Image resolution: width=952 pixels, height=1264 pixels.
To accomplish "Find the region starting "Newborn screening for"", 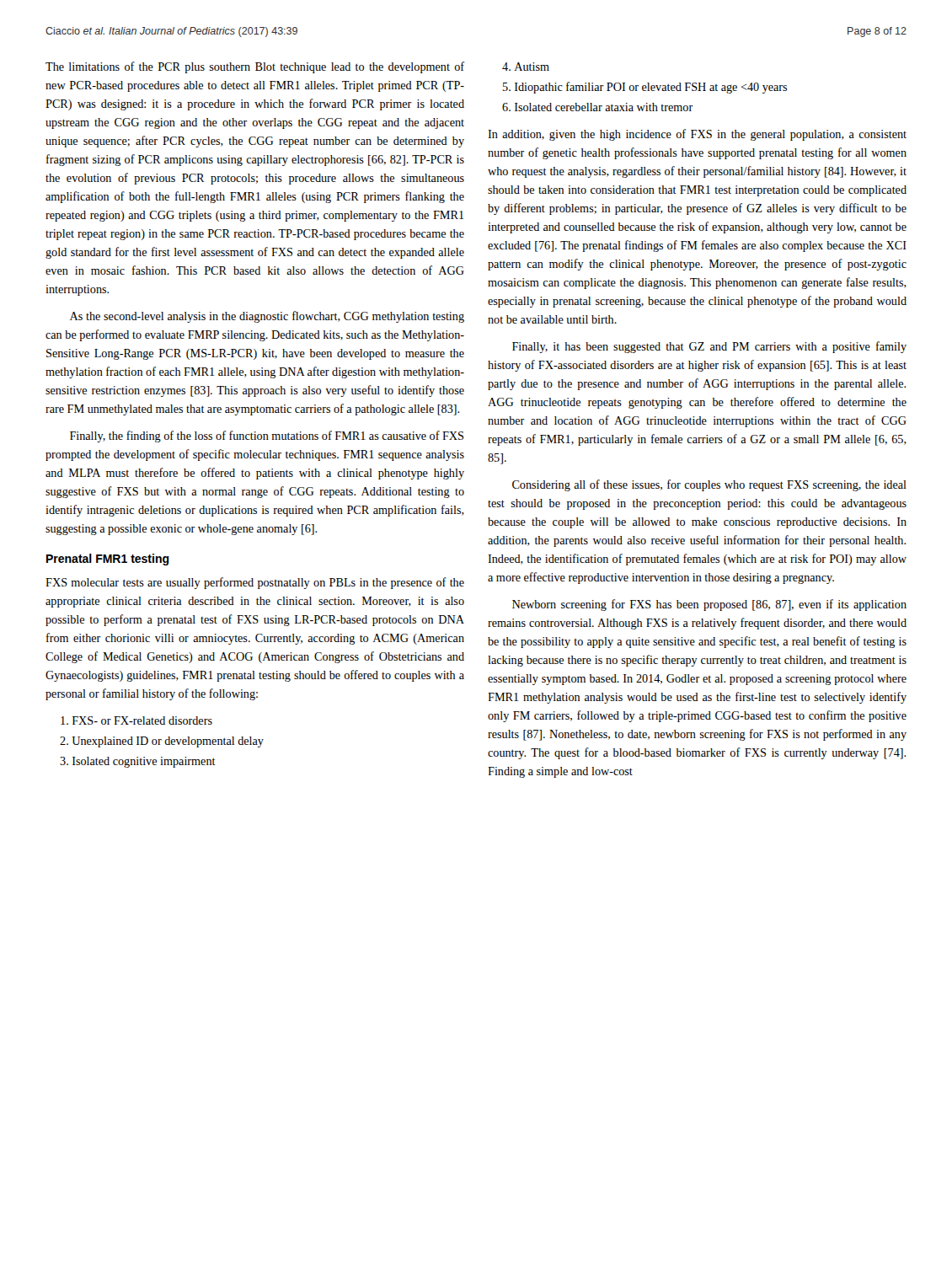I will pyautogui.click(x=697, y=688).
